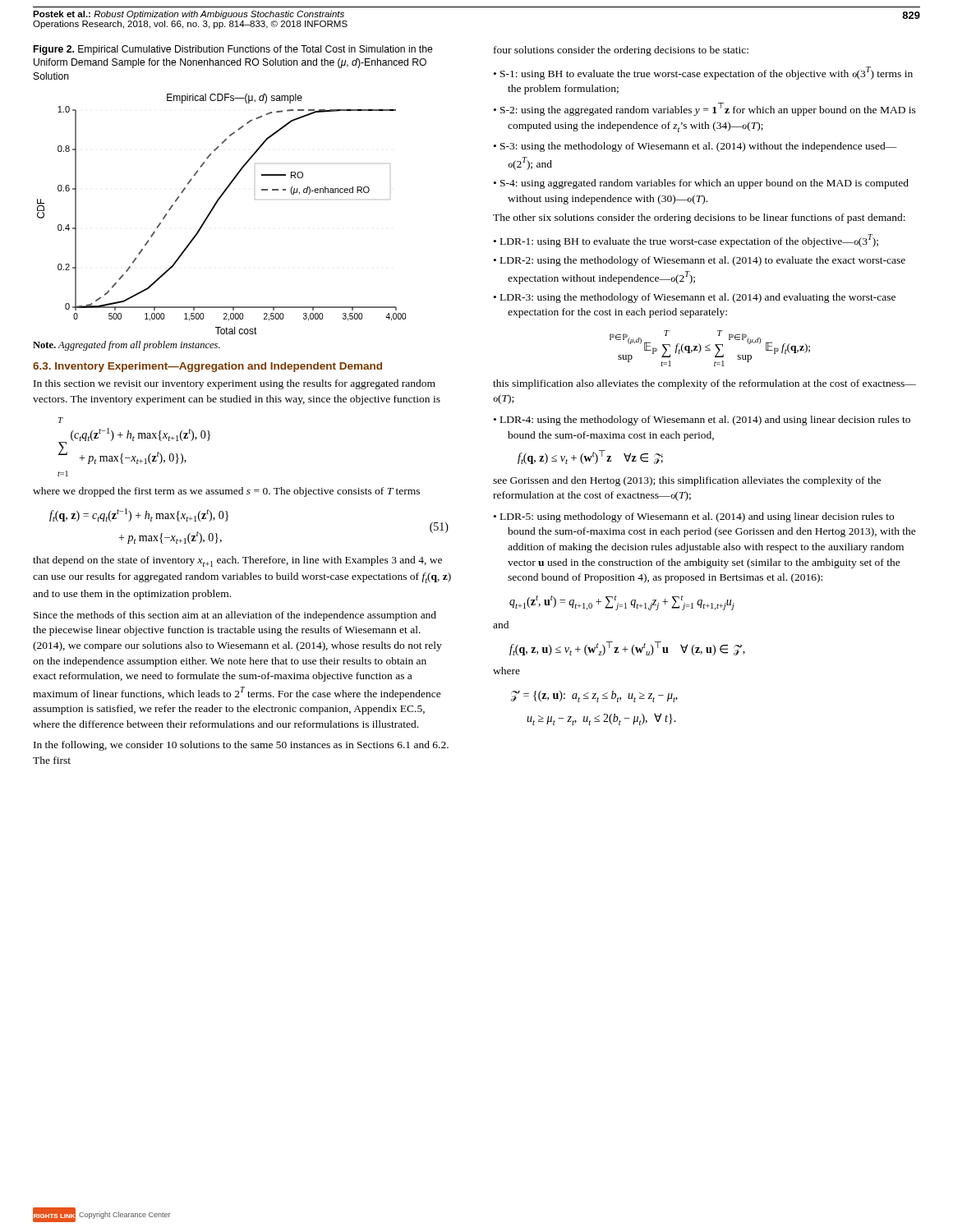
Task: Select a section header
Action: 208,366
